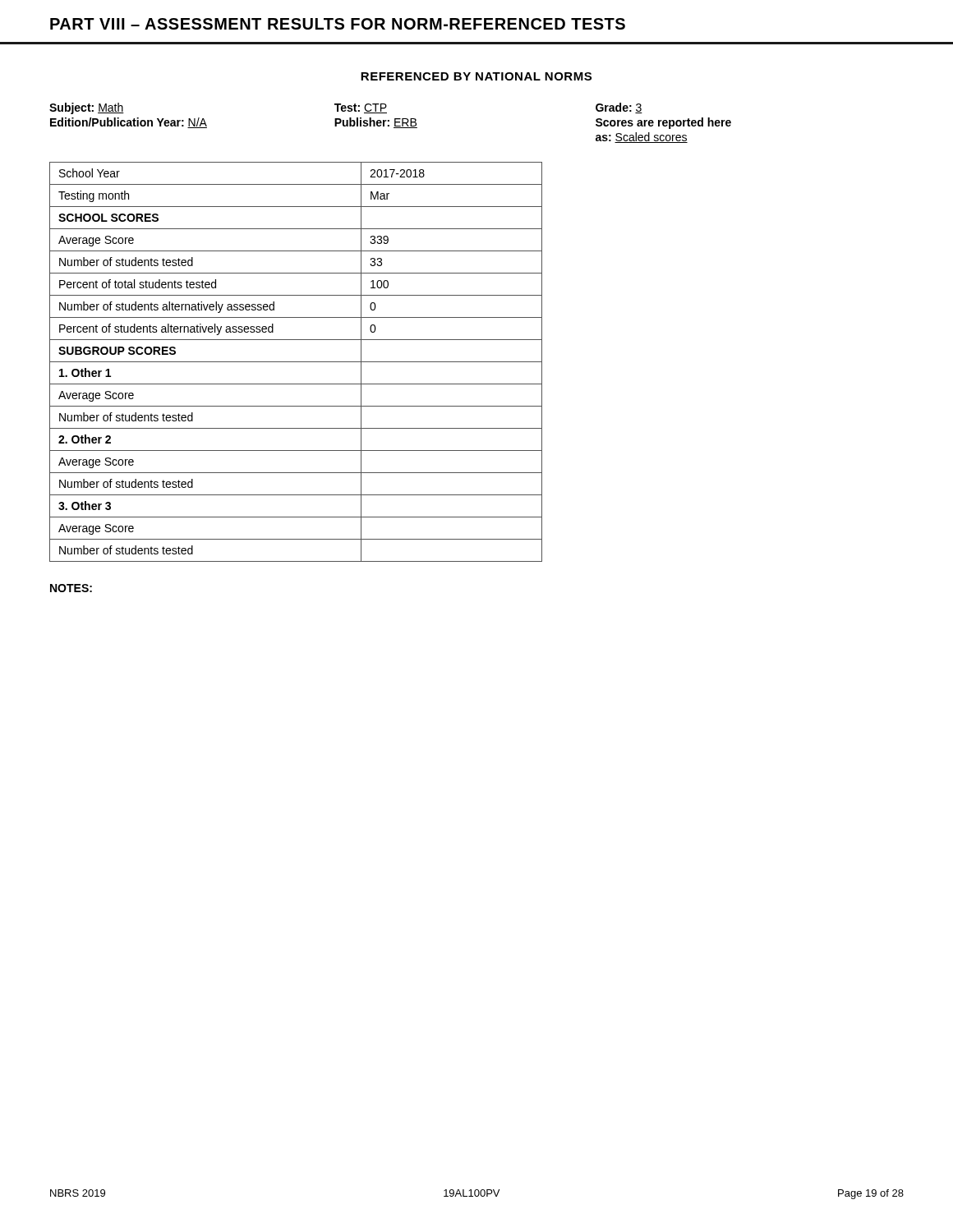The image size is (953, 1232).
Task: Find the section header that reads "REFERENCED BY NATIONAL NORMS"
Action: point(476,76)
